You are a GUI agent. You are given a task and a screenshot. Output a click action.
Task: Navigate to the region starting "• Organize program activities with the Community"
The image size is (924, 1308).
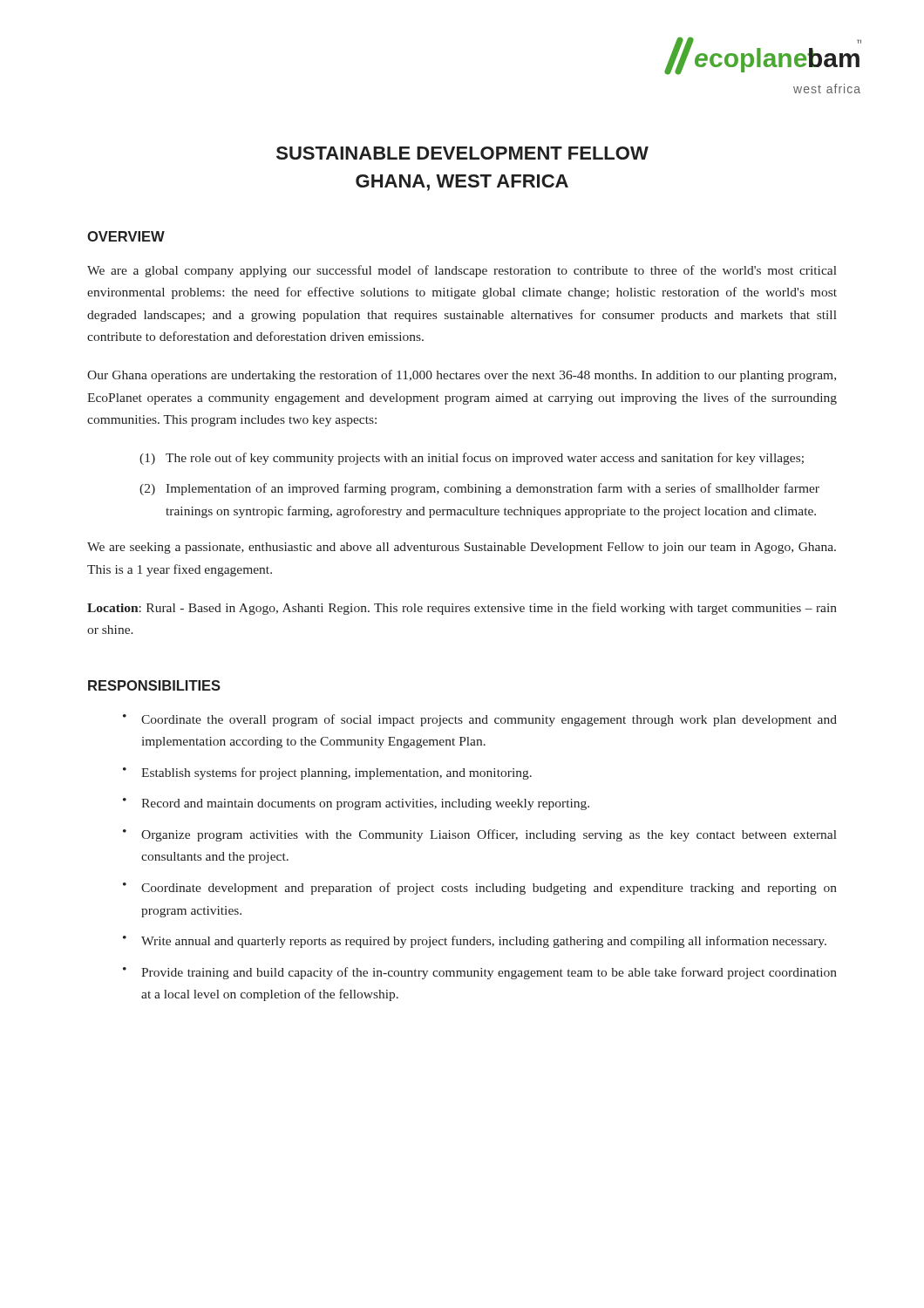pos(479,845)
